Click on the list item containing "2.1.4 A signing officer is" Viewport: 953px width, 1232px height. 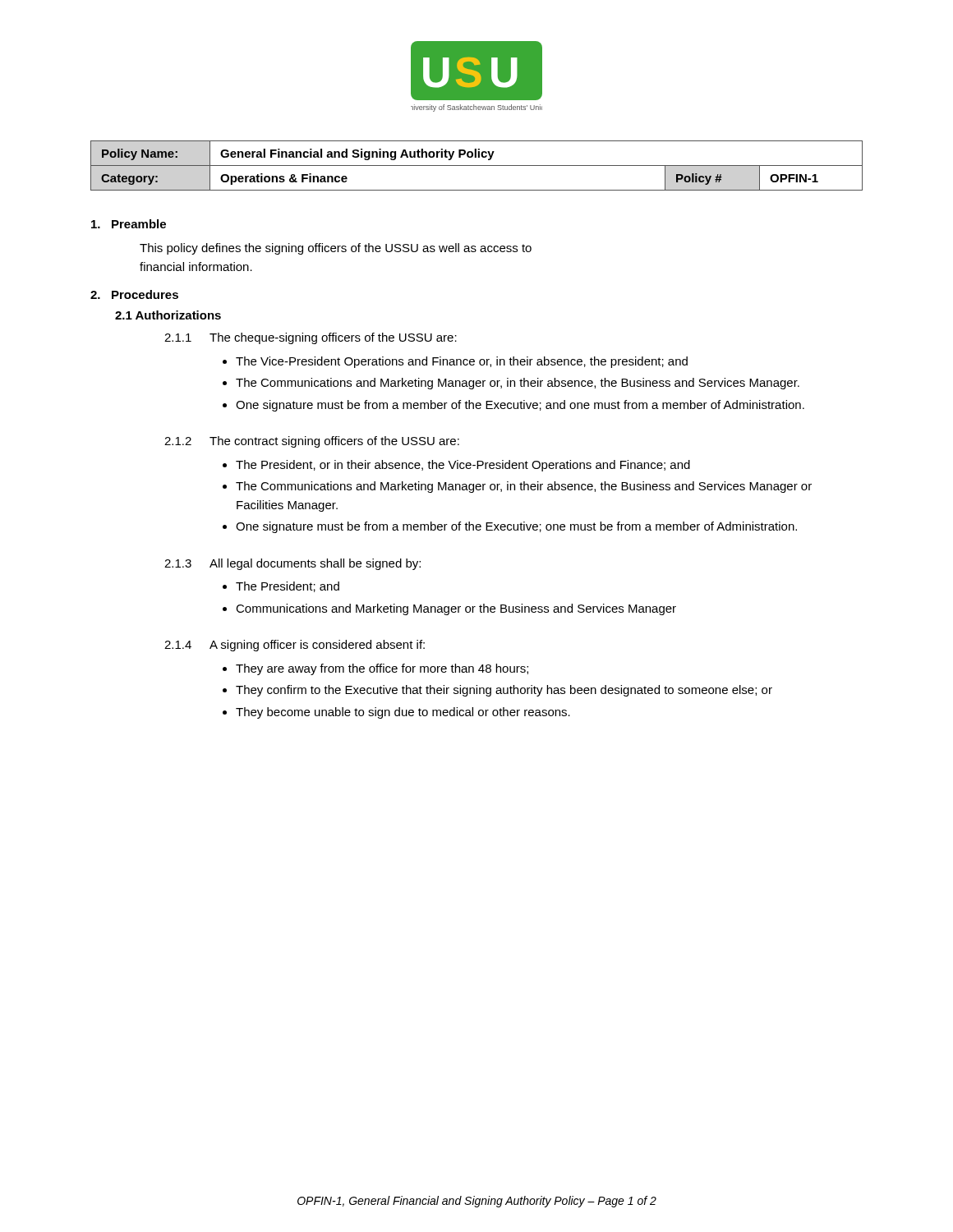pos(513,681)
